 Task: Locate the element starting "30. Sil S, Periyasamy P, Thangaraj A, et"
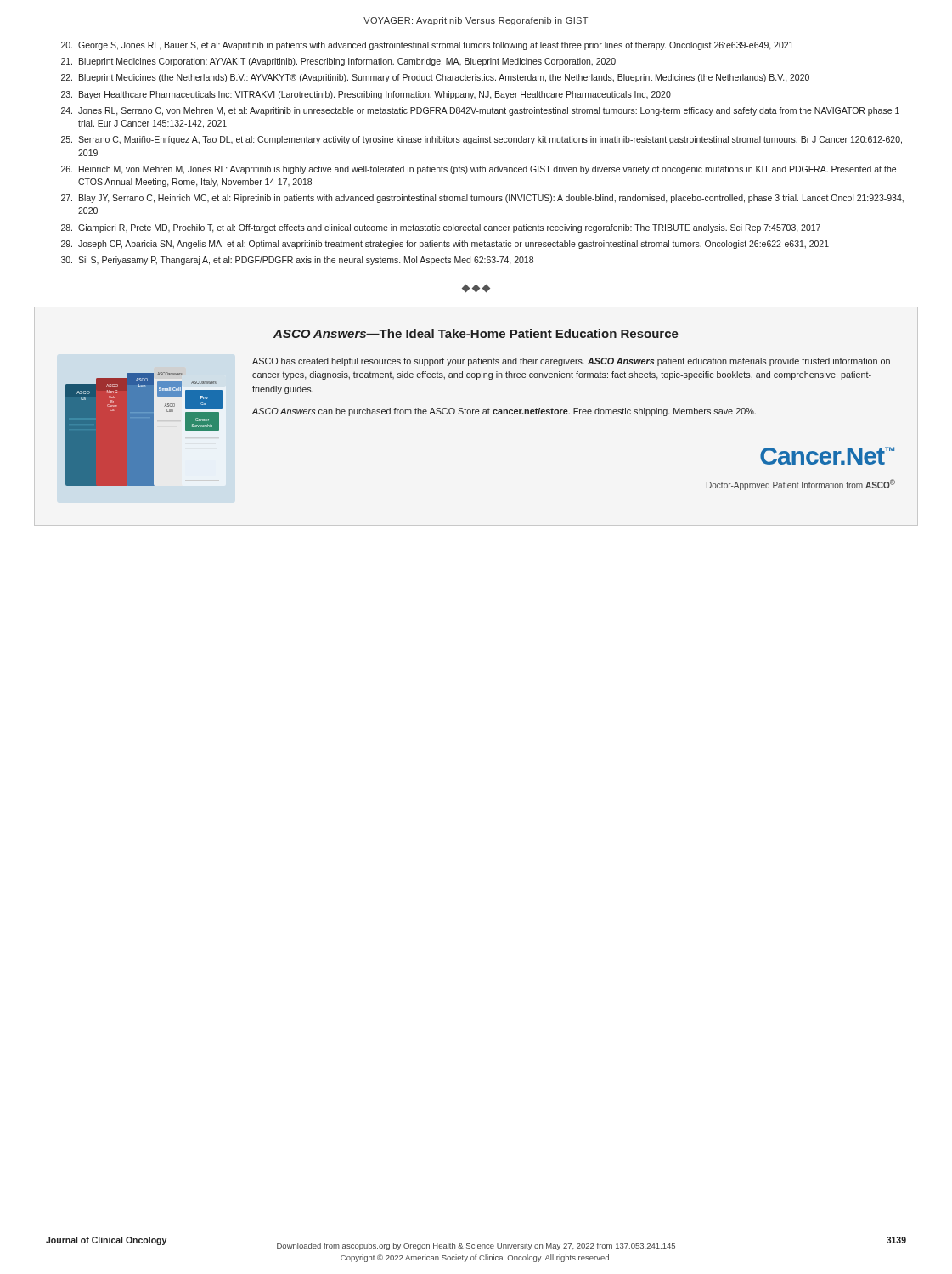pos(476,260)
